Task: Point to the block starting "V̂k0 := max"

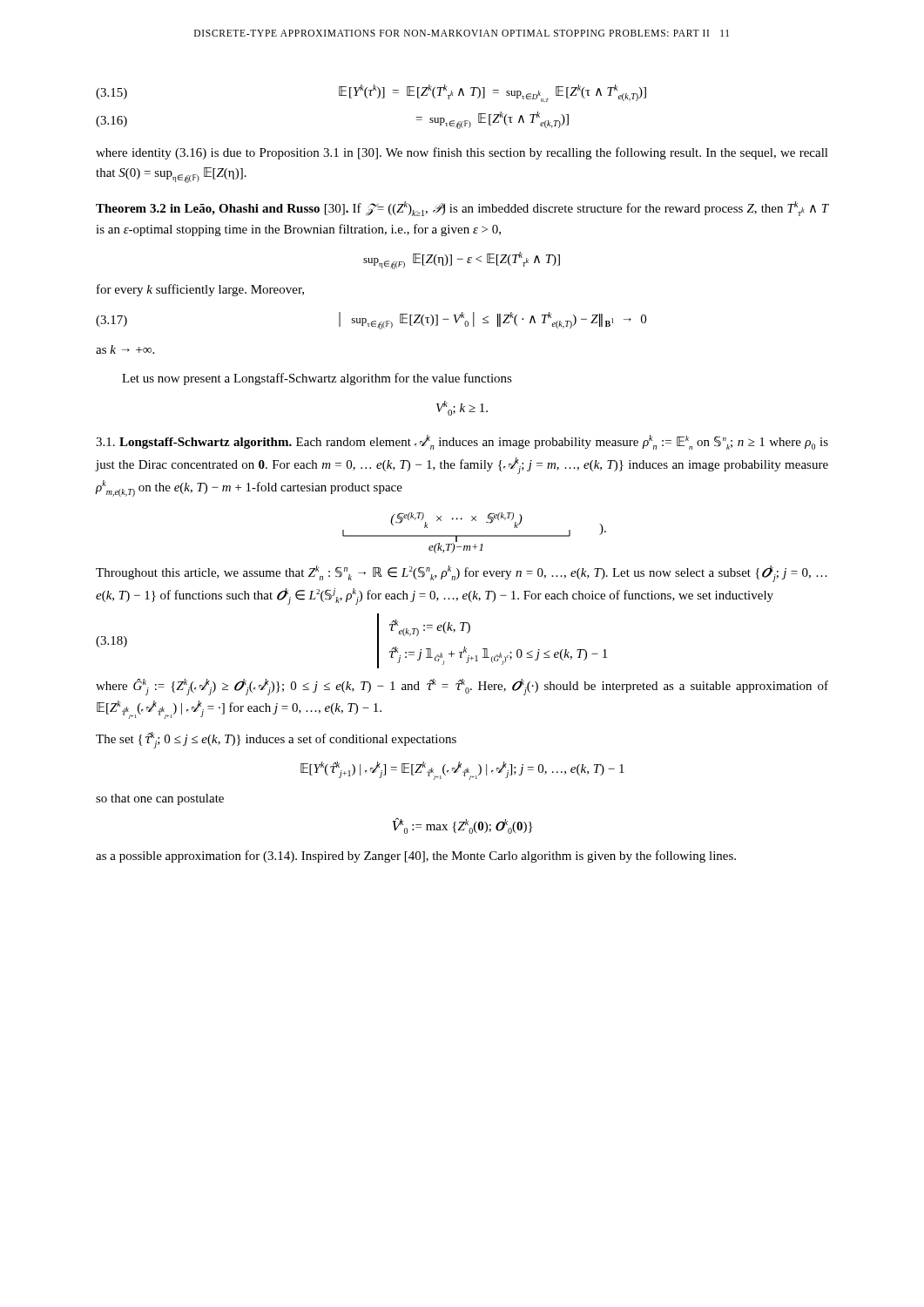Action: (462, 827)
